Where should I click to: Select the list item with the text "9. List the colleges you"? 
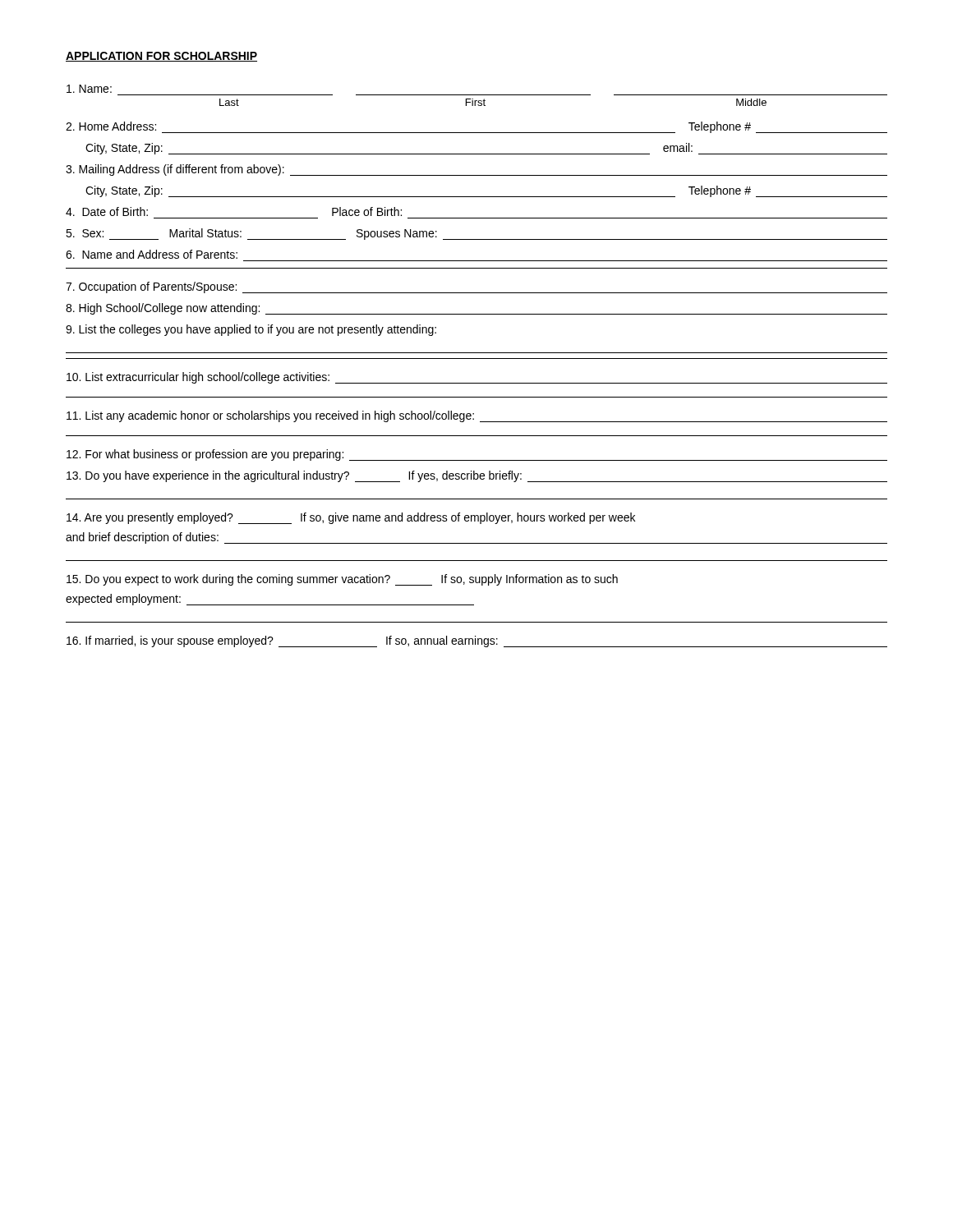click(x=476, y=341)
